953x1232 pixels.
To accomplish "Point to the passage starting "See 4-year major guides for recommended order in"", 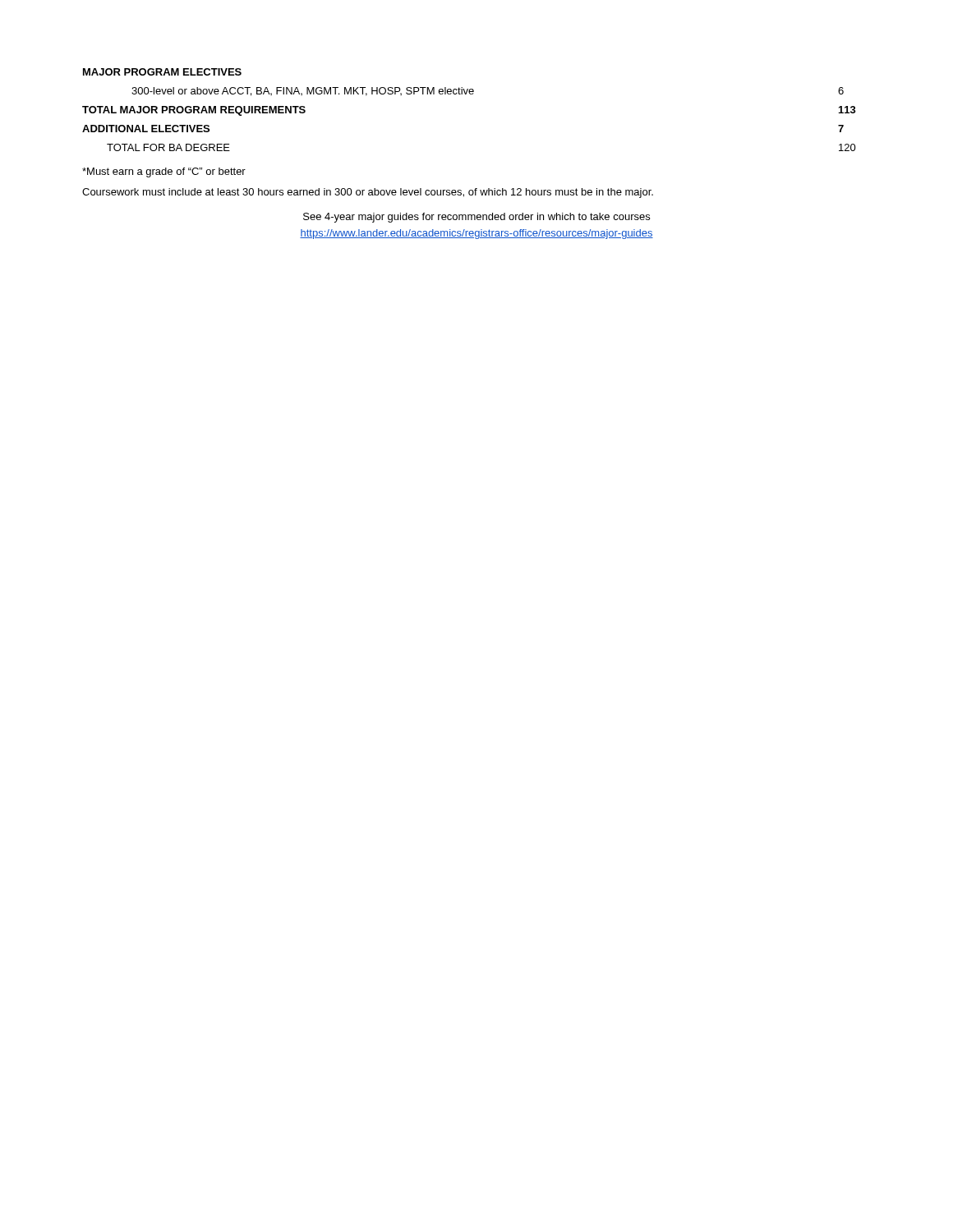I will coord(476,225).
